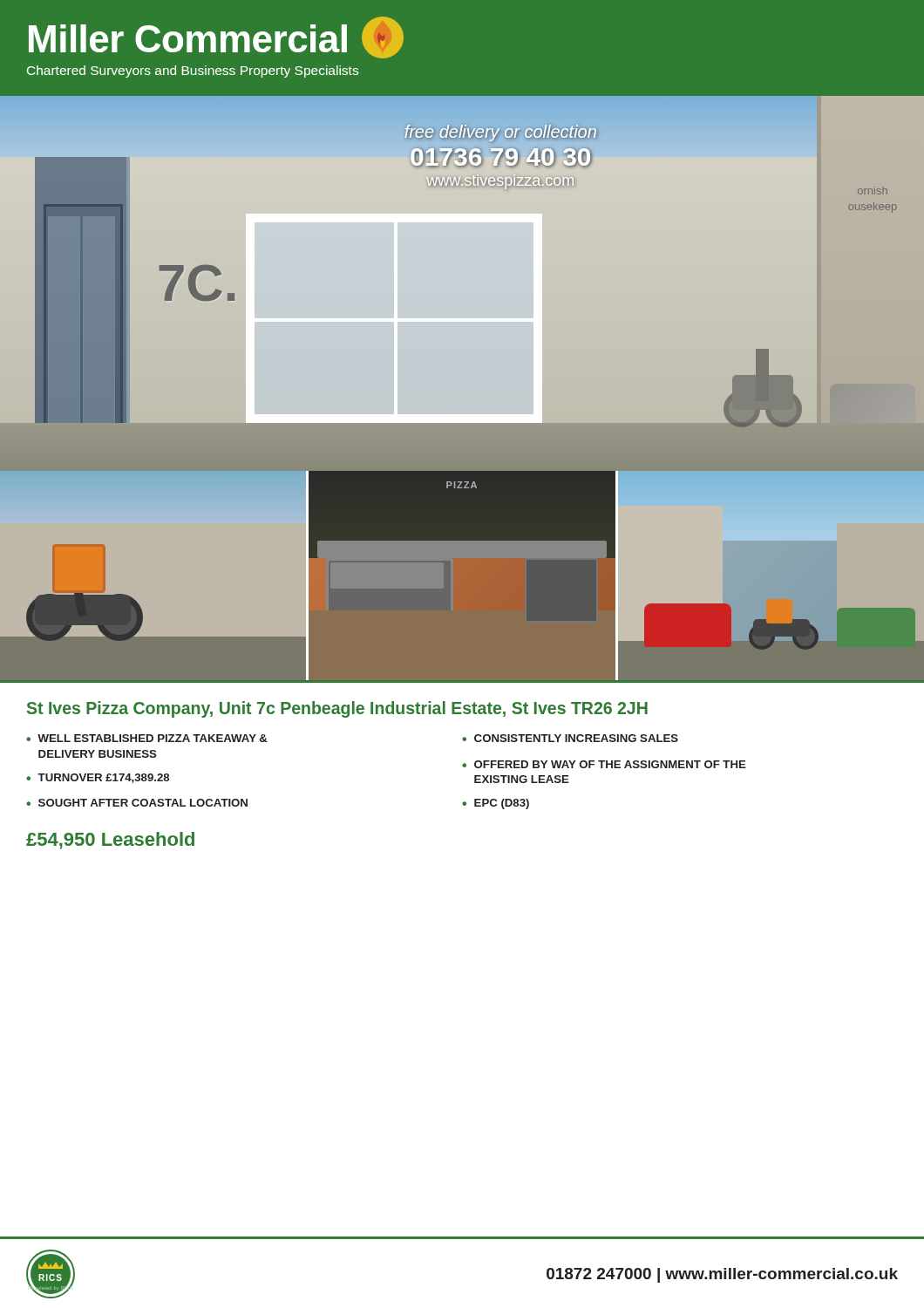Select the list item that reads "• WELL ESTABLISHED PIZZA TAKEAWAY &DELIVERY"
924x1308 pixels.
coord(147,746)
